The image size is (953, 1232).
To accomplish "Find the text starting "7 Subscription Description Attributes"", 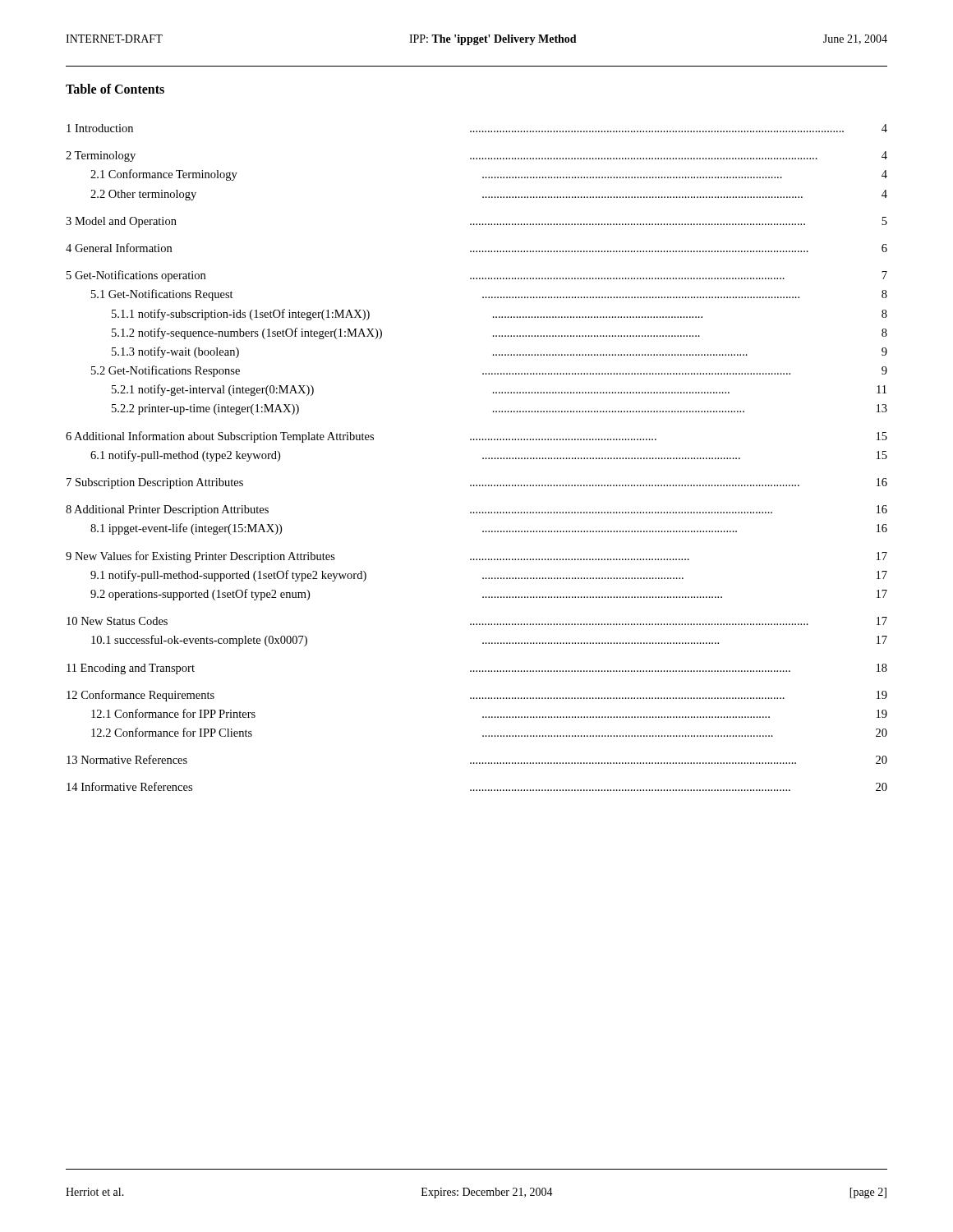I will (476, 483).
